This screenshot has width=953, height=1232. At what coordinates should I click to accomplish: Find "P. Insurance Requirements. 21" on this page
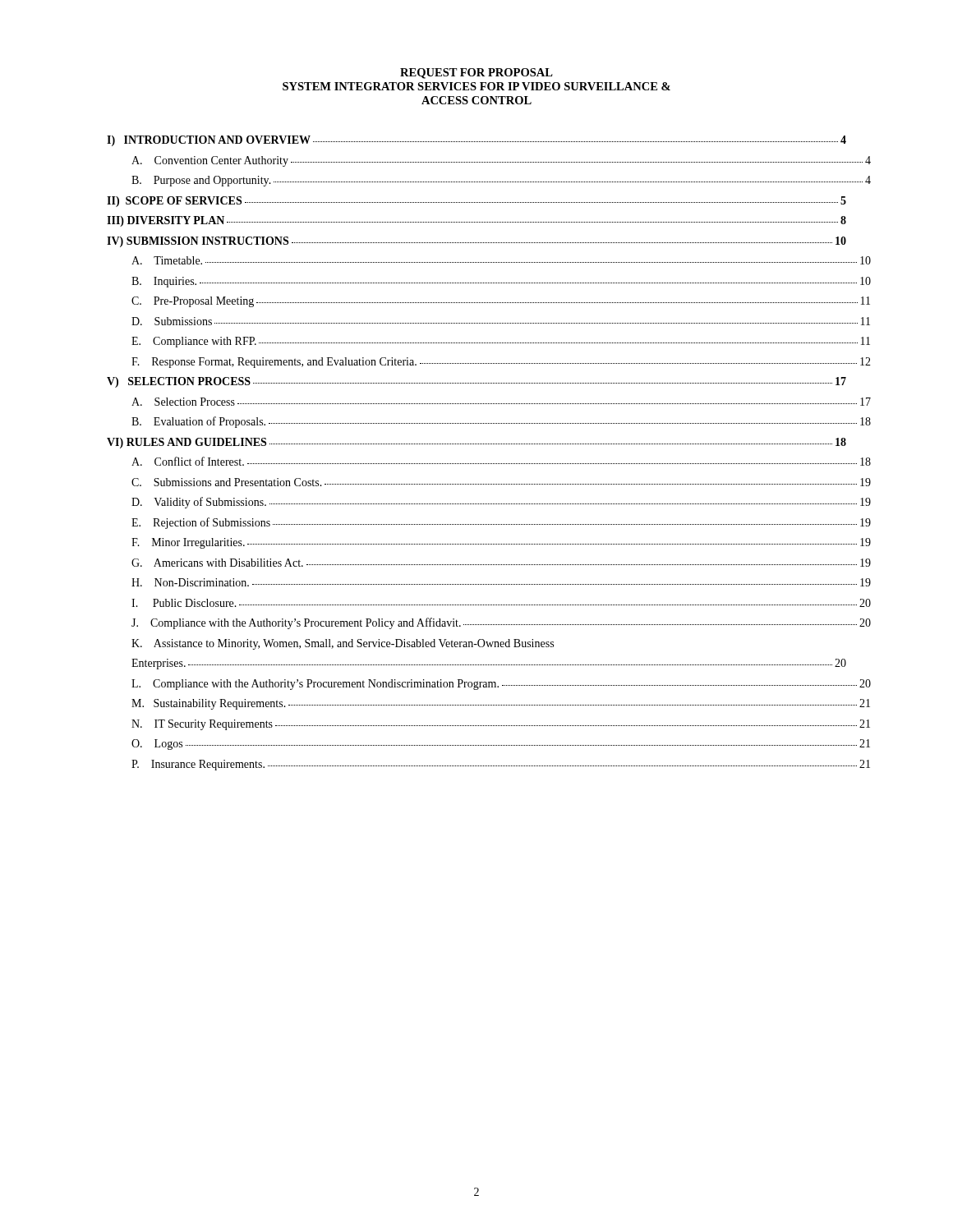click(476, 764)
